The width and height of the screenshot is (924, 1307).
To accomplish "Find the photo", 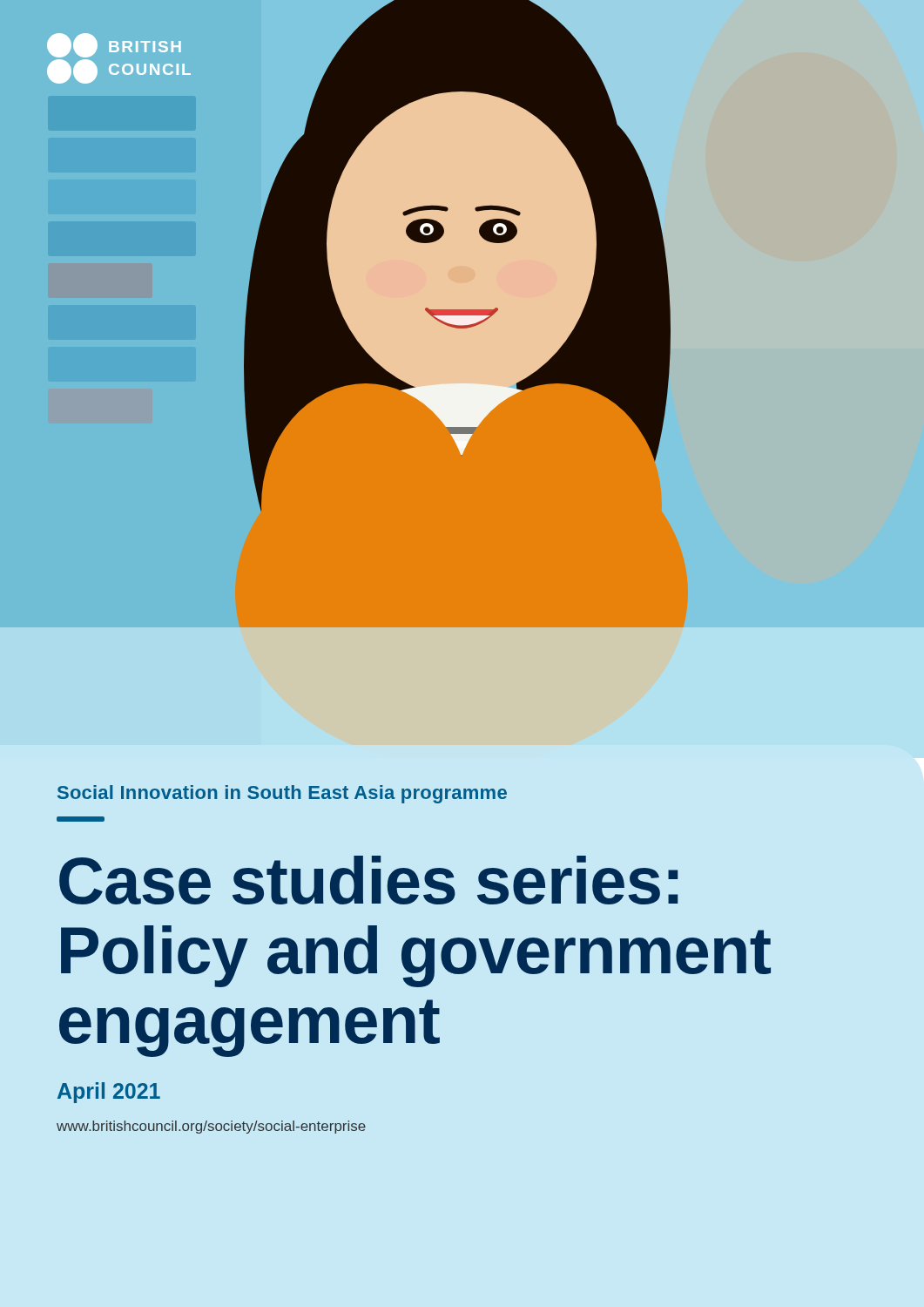I will coord(462,379).
